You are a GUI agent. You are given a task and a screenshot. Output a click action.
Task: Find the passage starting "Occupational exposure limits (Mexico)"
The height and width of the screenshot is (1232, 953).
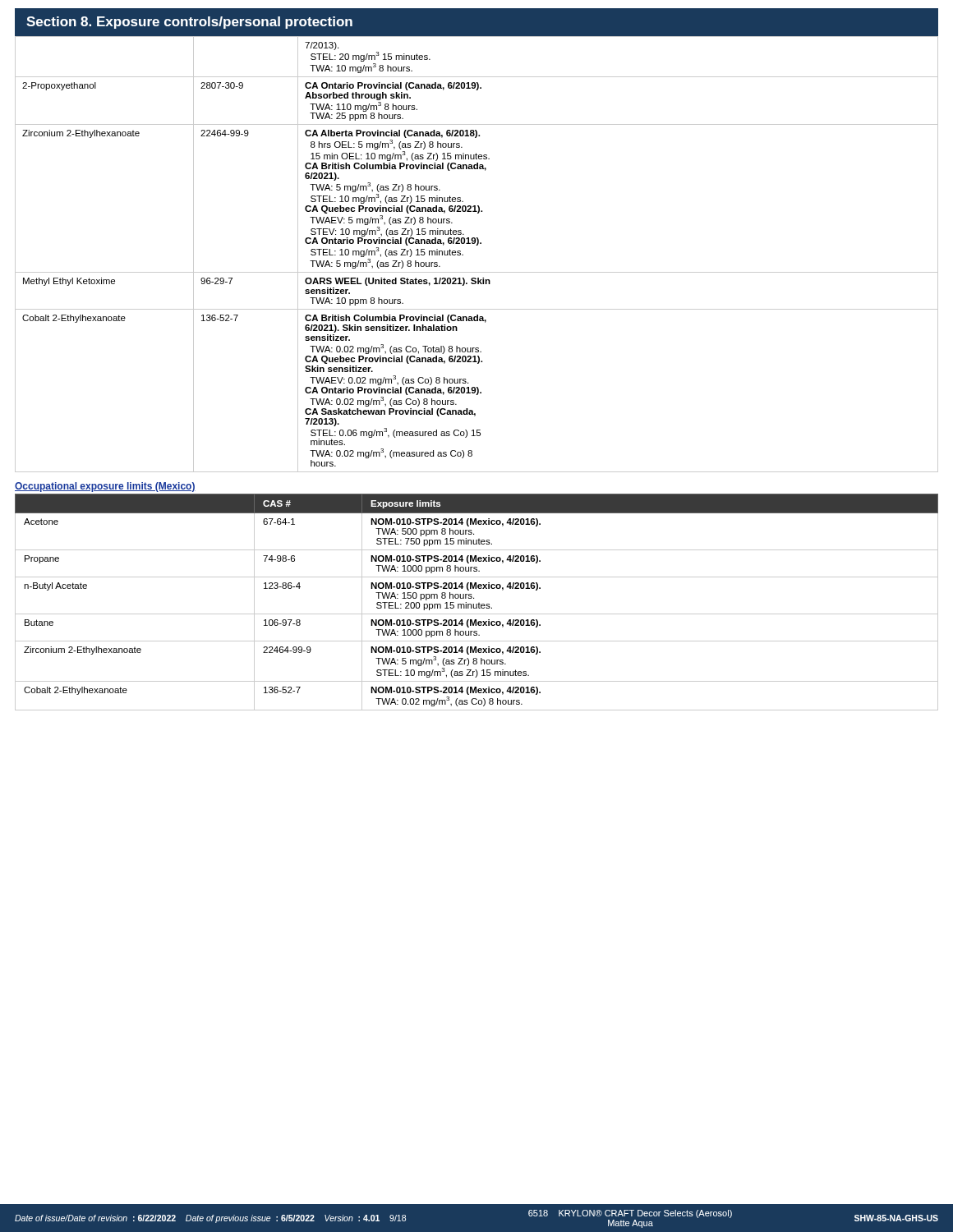(x=105, y=486)
